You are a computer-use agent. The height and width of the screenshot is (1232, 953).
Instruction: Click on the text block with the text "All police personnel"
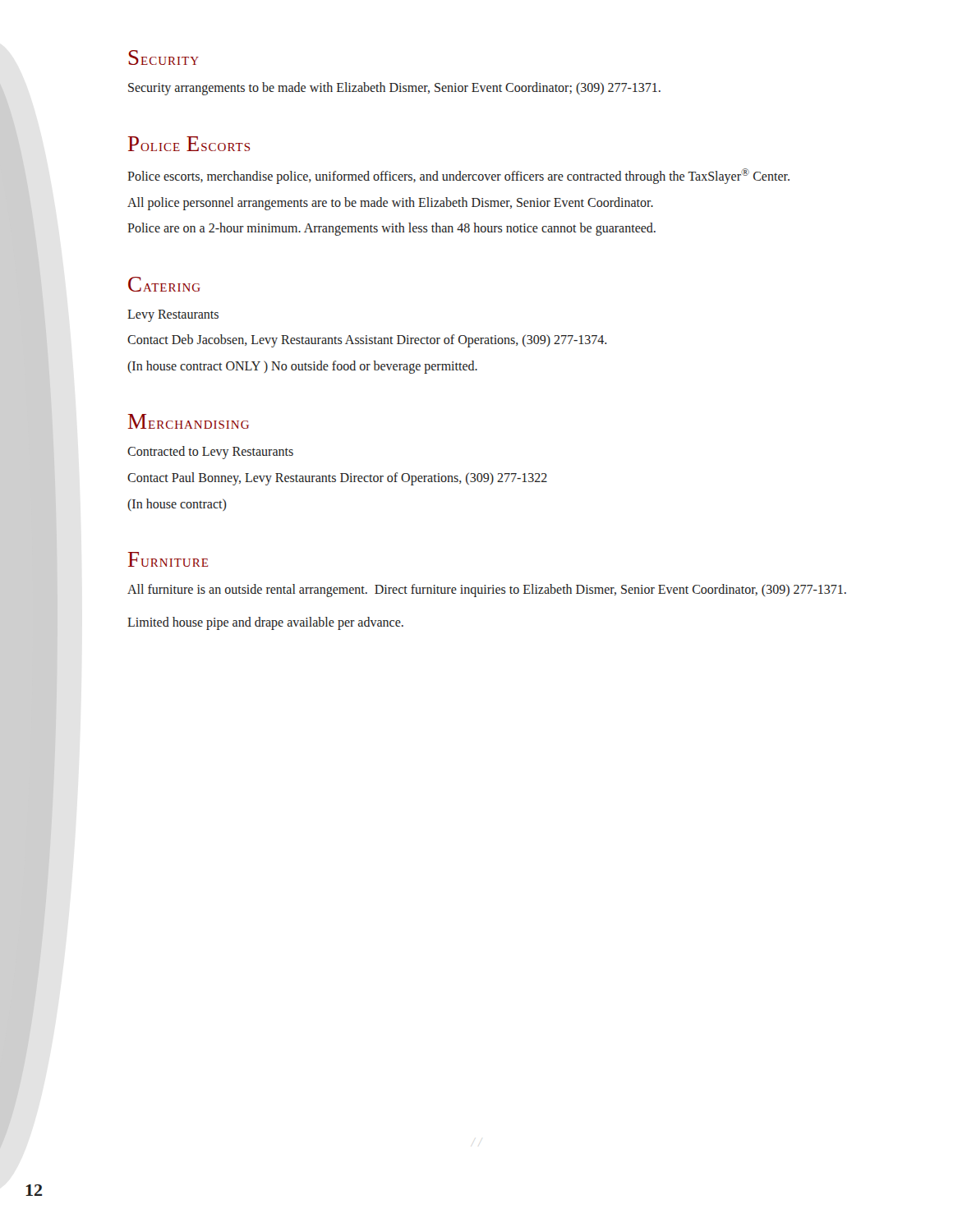pos(390,202)
